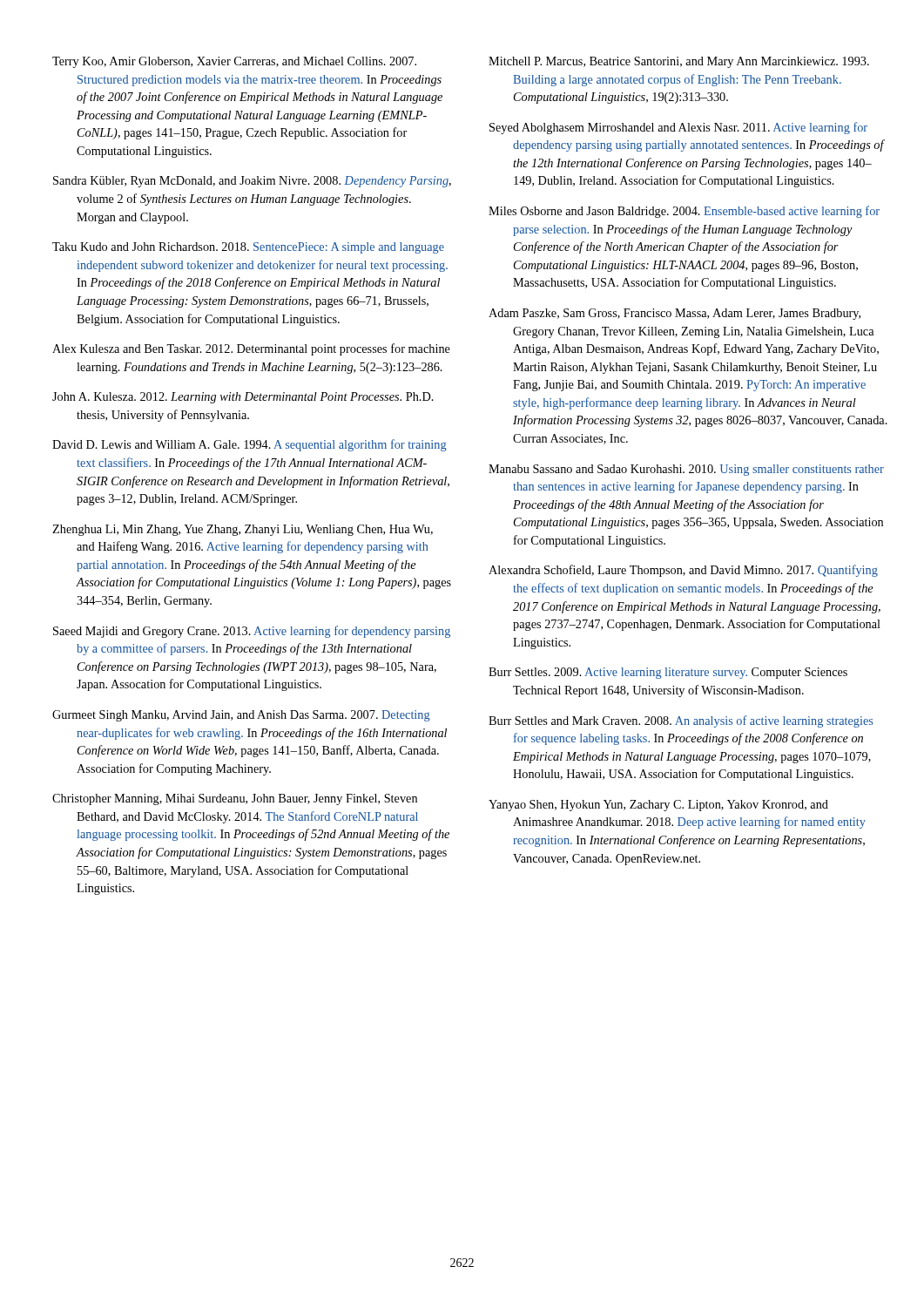
Task: Where is the passage that starts "Burr Settles and Mark Craven."?
Action: (x=681, y=747)
